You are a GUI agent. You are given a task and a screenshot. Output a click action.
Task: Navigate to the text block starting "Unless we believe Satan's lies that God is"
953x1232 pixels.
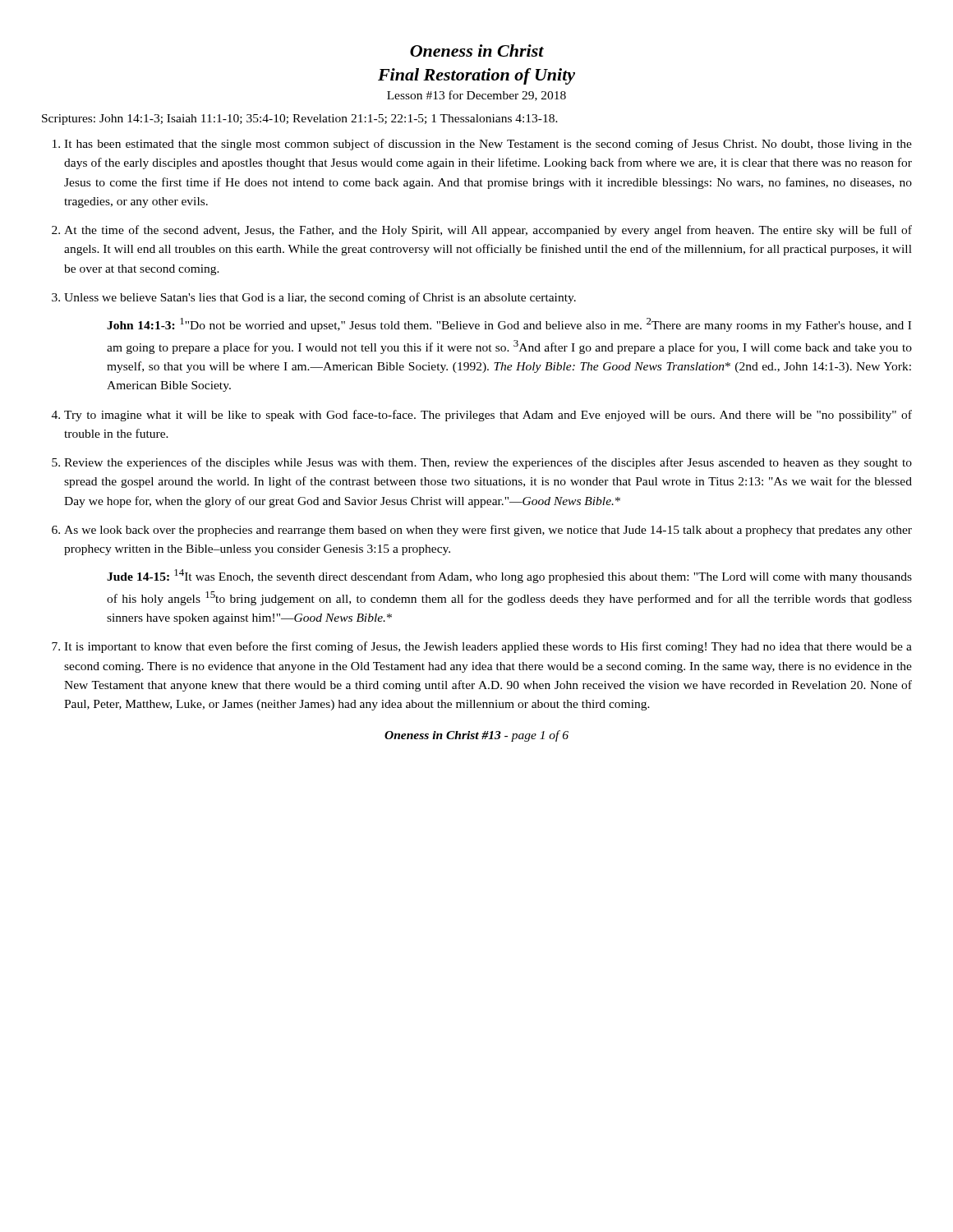[488, 342]
